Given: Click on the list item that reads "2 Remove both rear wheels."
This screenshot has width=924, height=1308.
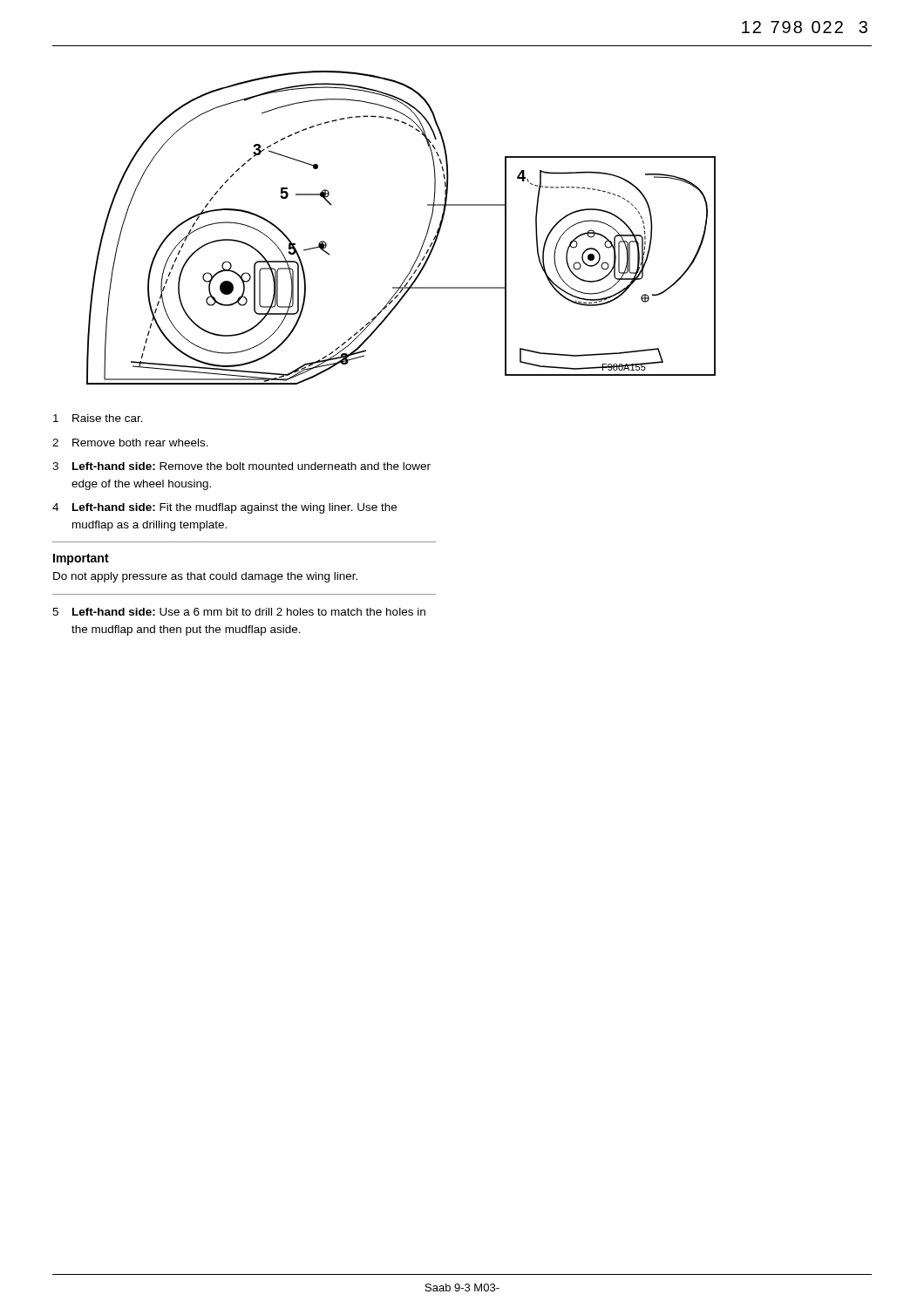Looking at the screenshot, I should pos(131,442).
